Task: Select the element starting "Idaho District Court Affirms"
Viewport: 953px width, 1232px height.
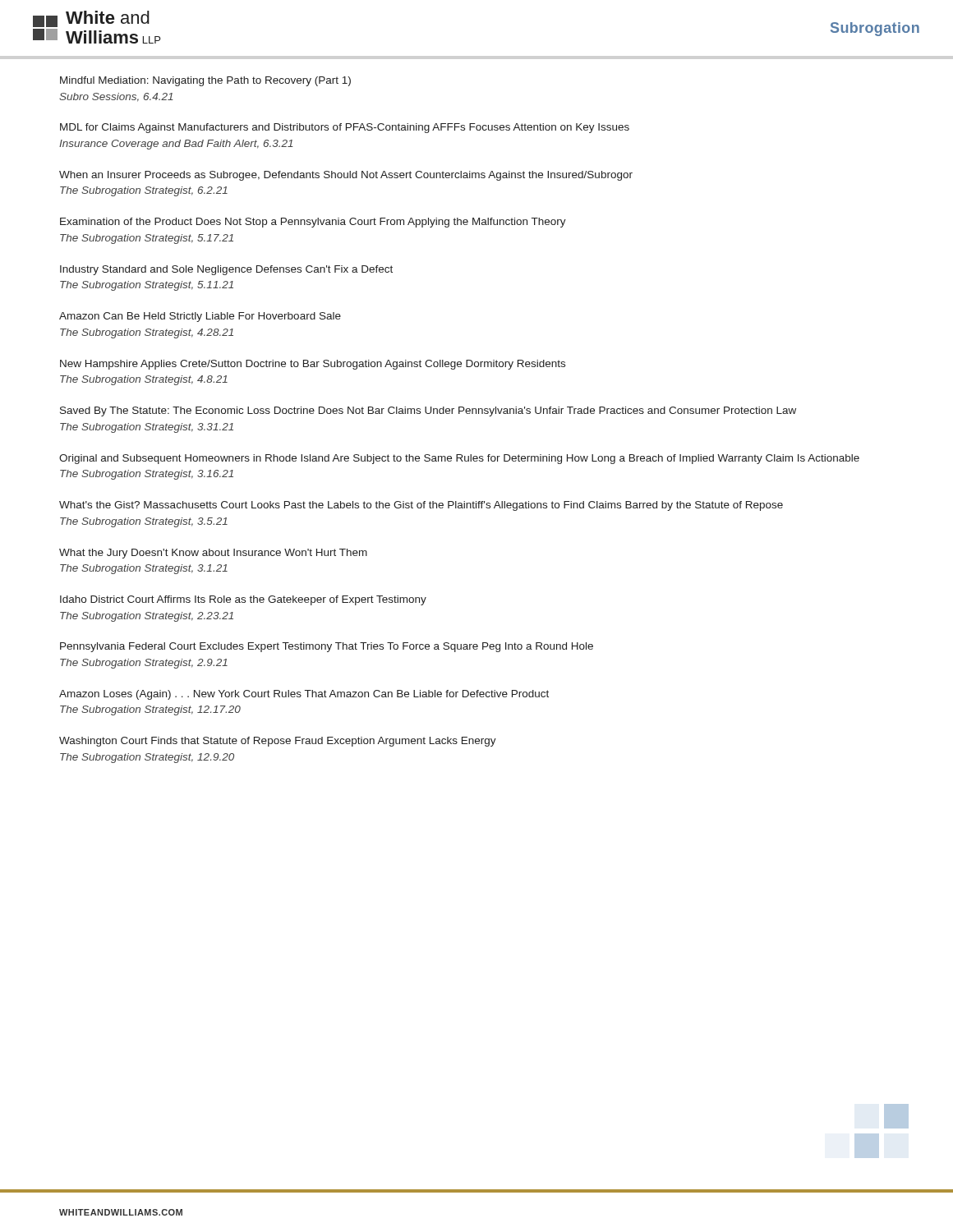Action: coord(243,600)
